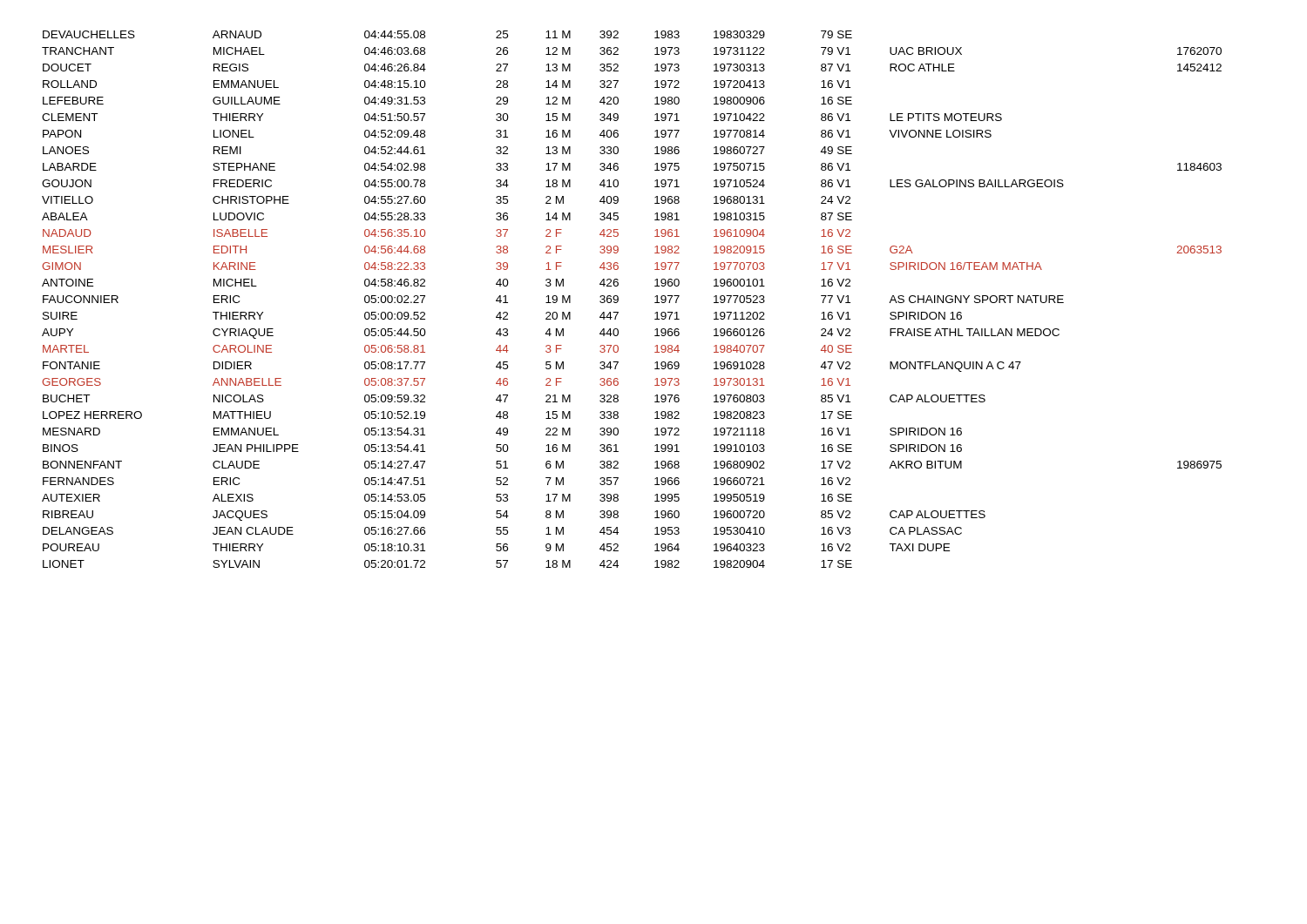
Task: Click on the table containing "TAXI DUPE"
Action: point(654,299)
